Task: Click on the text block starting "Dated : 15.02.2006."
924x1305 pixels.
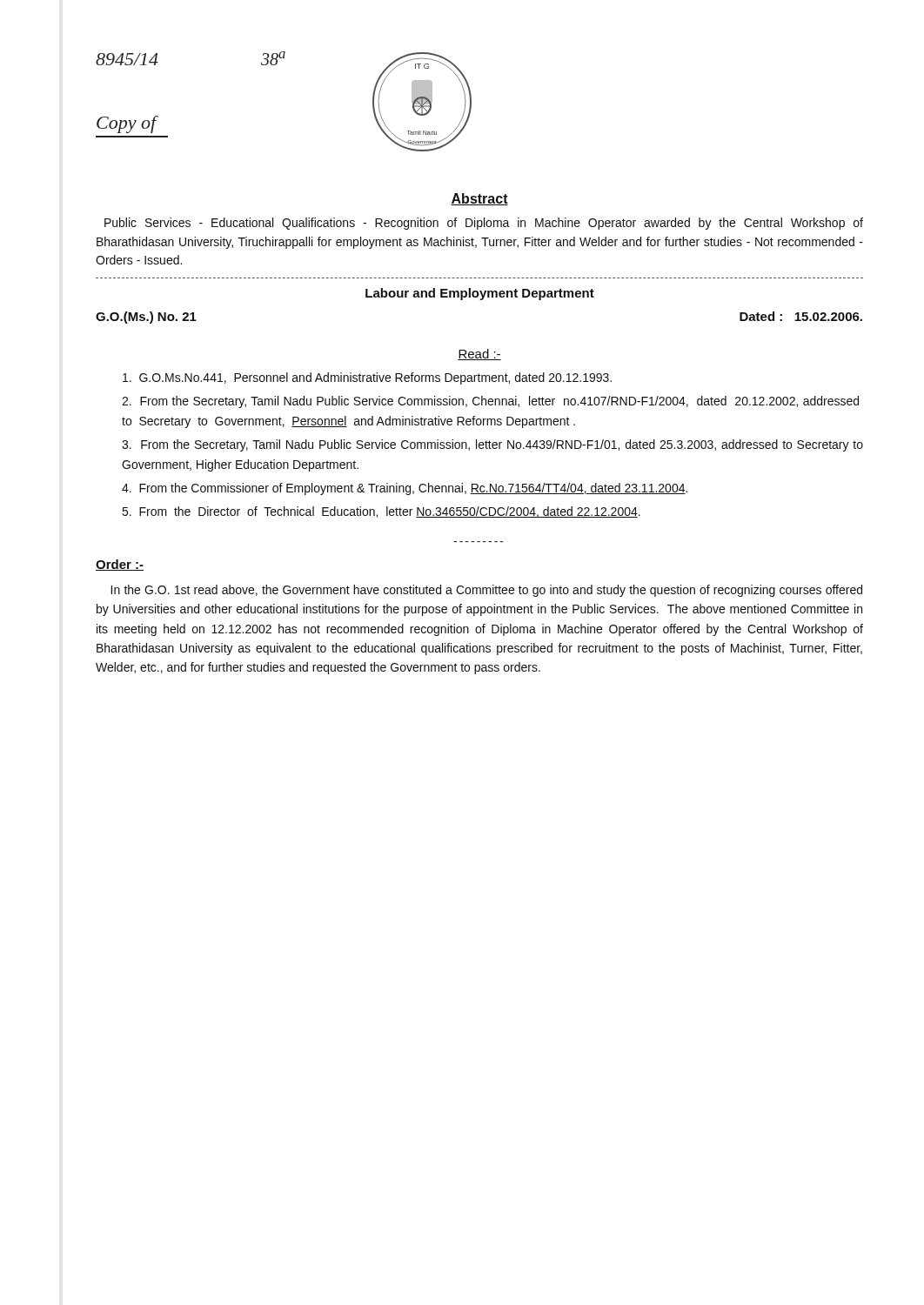Action: (801, 316)
